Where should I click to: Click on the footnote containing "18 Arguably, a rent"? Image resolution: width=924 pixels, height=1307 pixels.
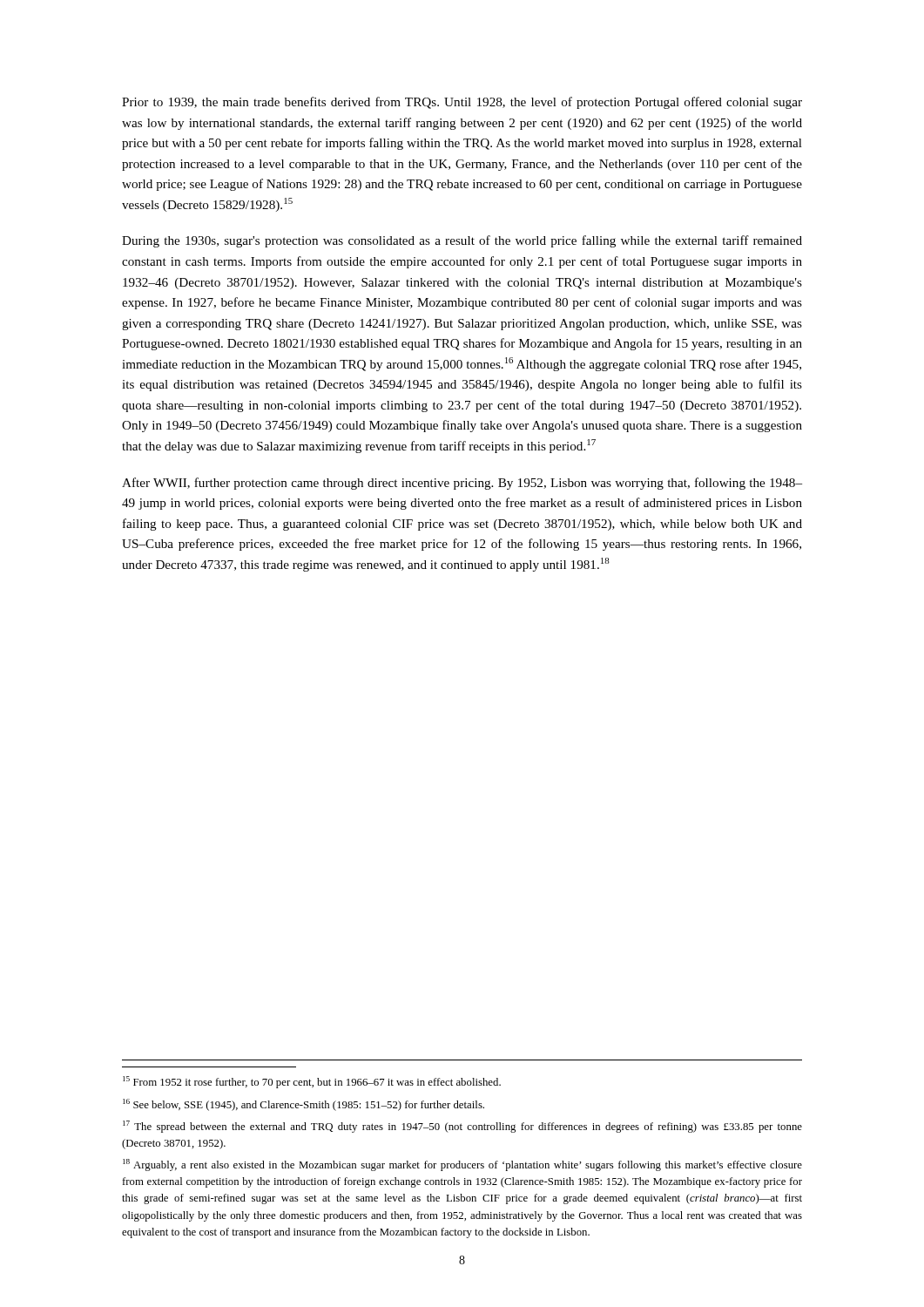click(462, 1198)
